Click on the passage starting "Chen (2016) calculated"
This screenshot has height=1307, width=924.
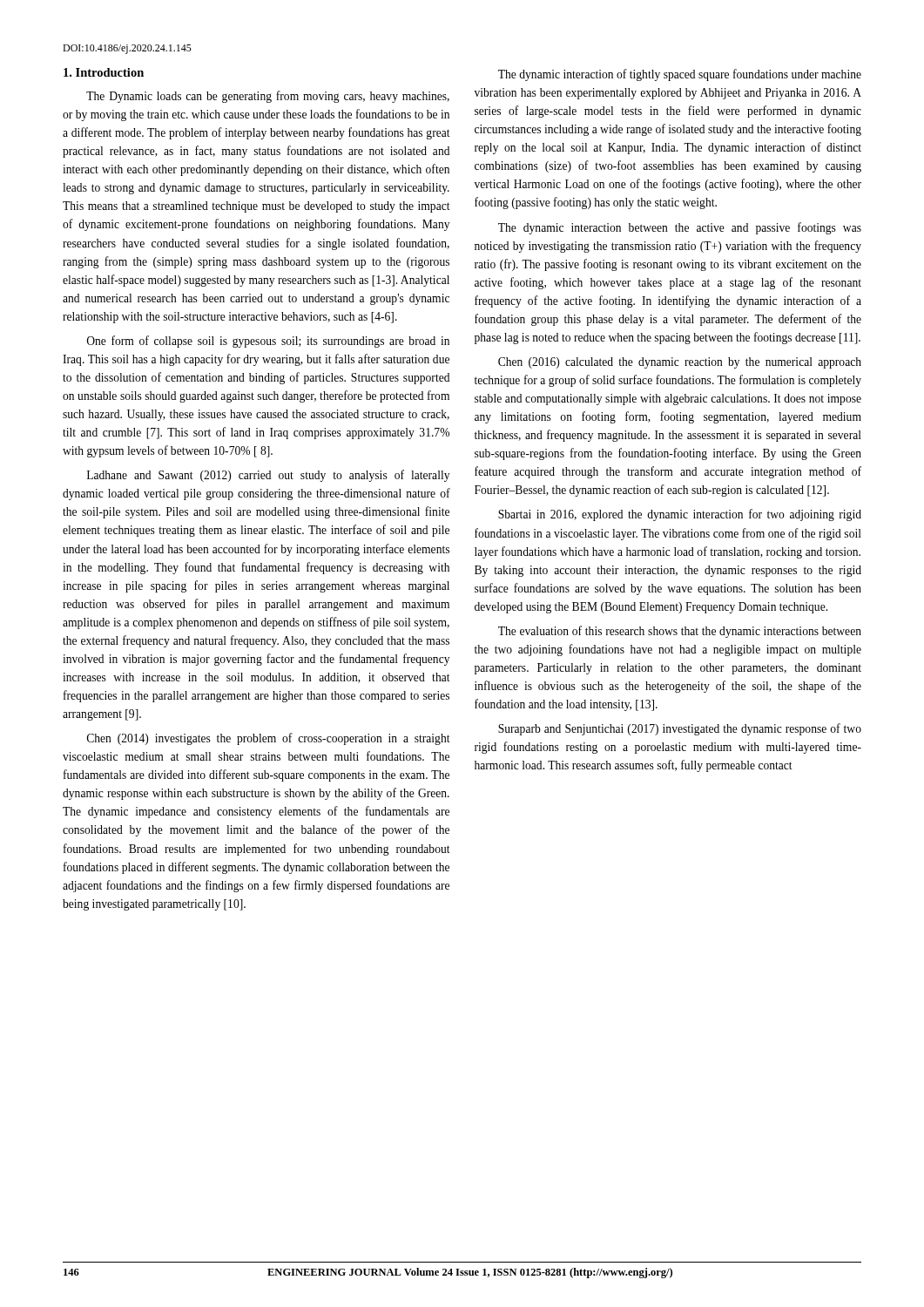668,426
